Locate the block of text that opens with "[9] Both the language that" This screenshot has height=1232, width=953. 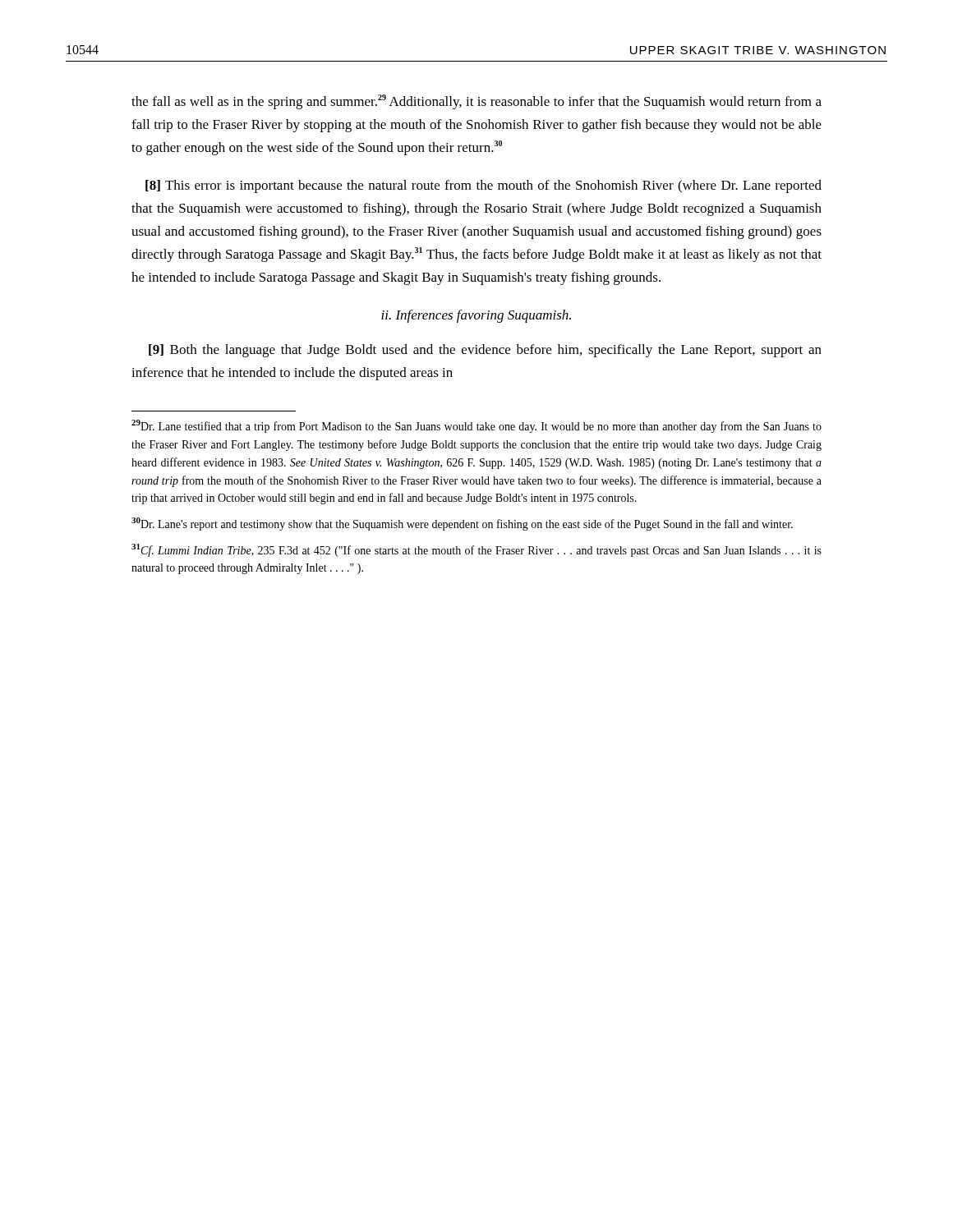(476, 361)
